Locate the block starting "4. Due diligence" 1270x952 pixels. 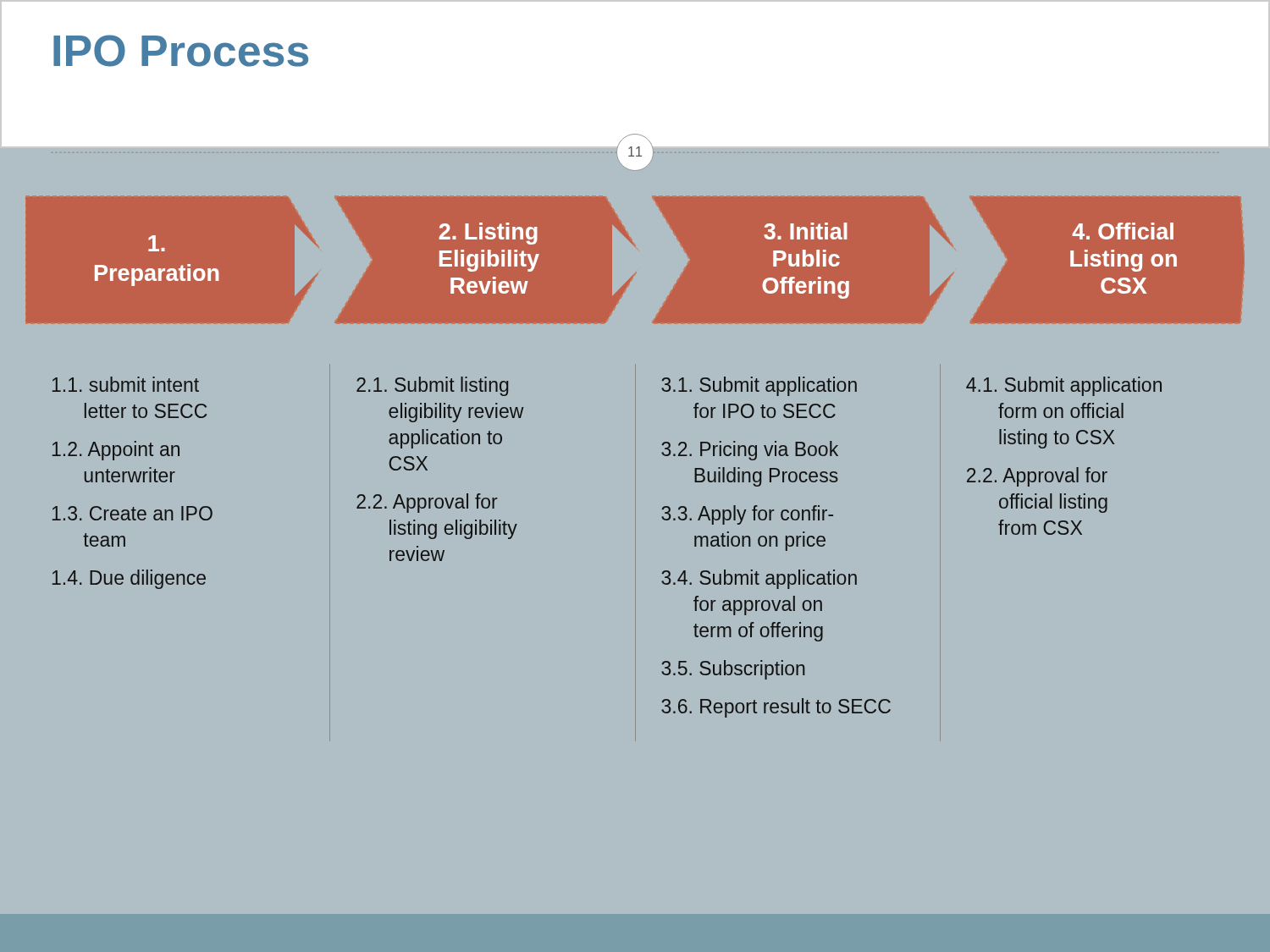(x=129, y=578)
